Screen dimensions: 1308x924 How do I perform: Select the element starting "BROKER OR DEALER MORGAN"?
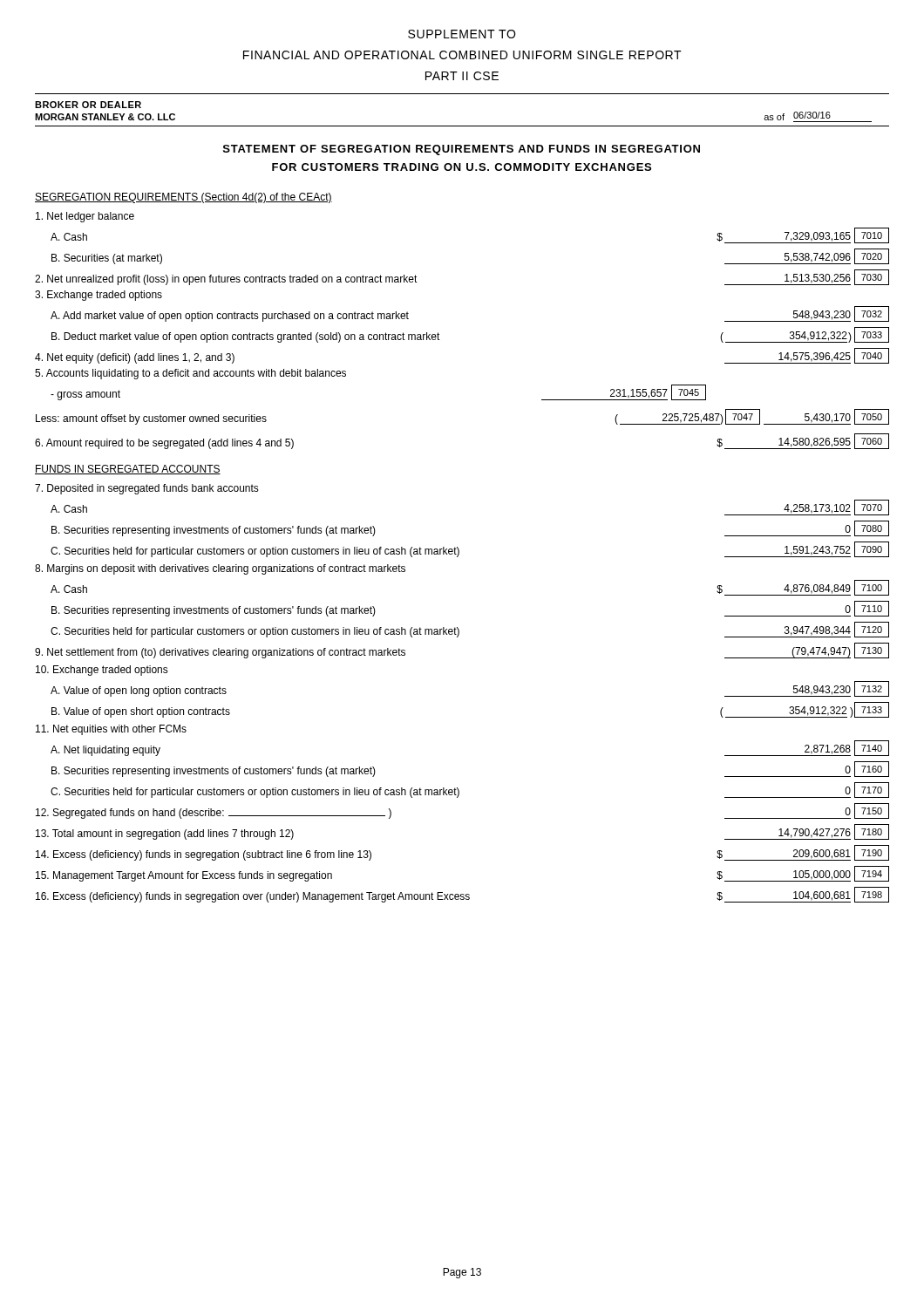pos(88,105)
